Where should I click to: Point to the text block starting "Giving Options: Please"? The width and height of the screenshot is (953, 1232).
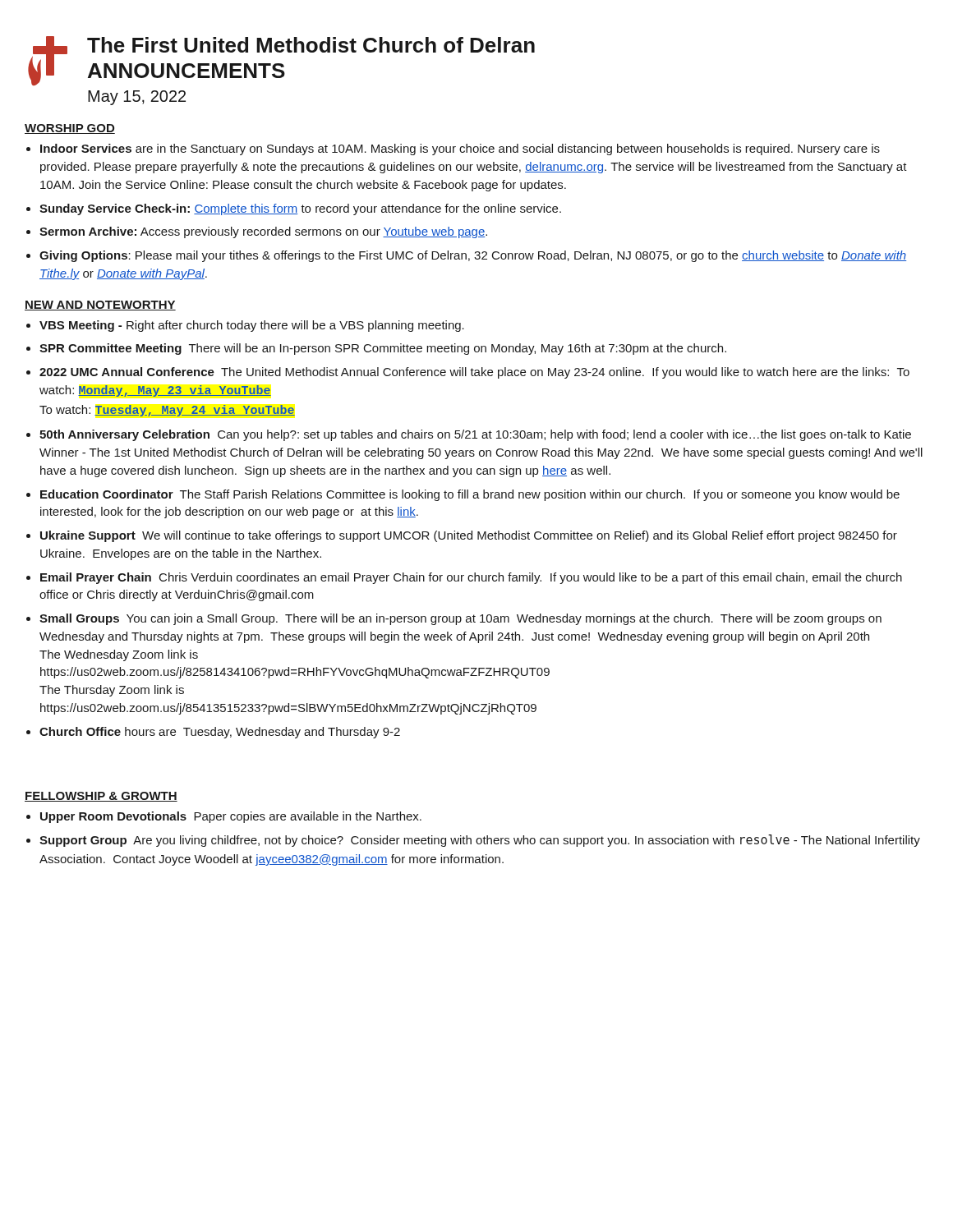[484, 264]
